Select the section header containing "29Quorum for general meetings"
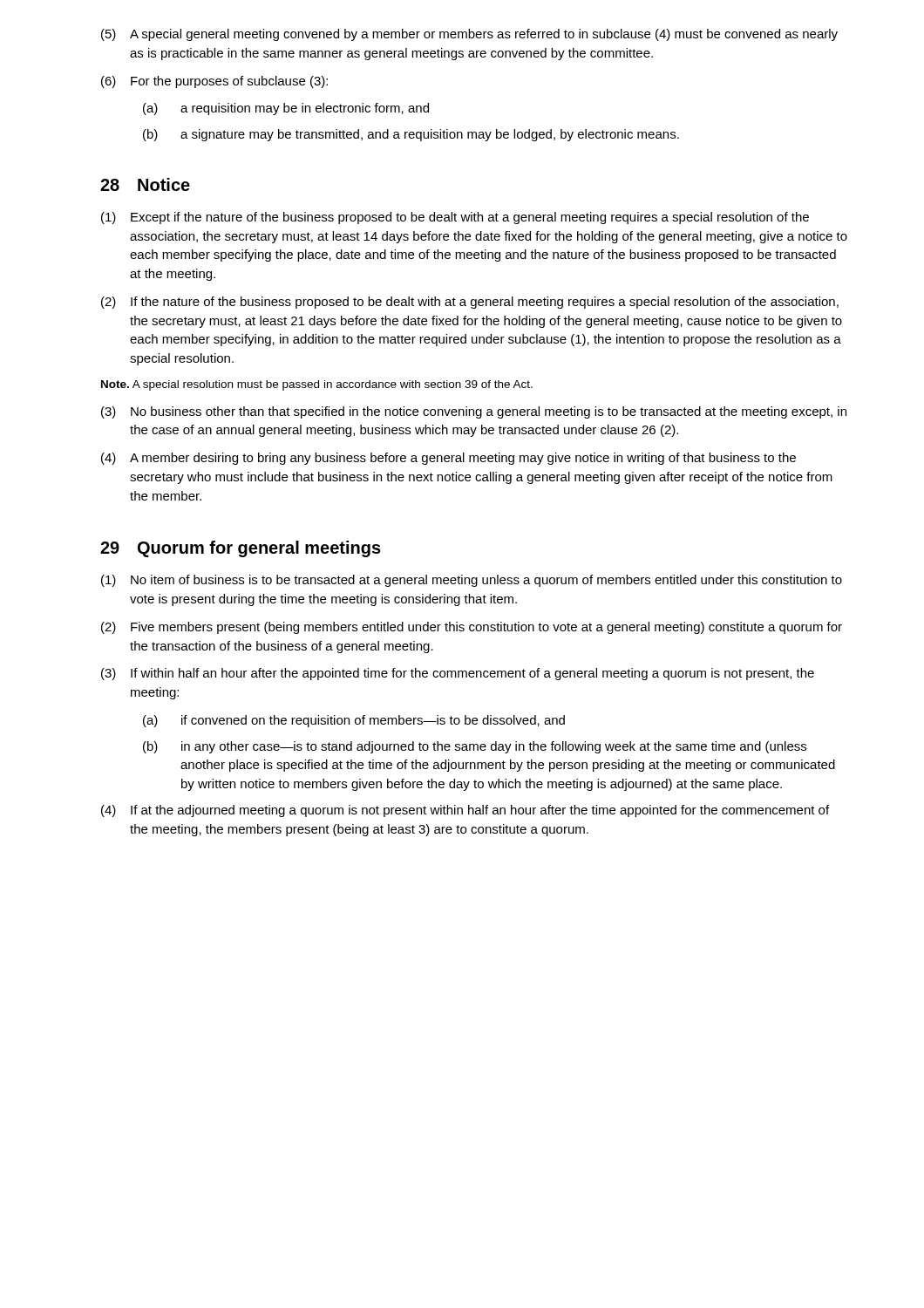Screen dimensions: 1308x924 tap(241, 548)
